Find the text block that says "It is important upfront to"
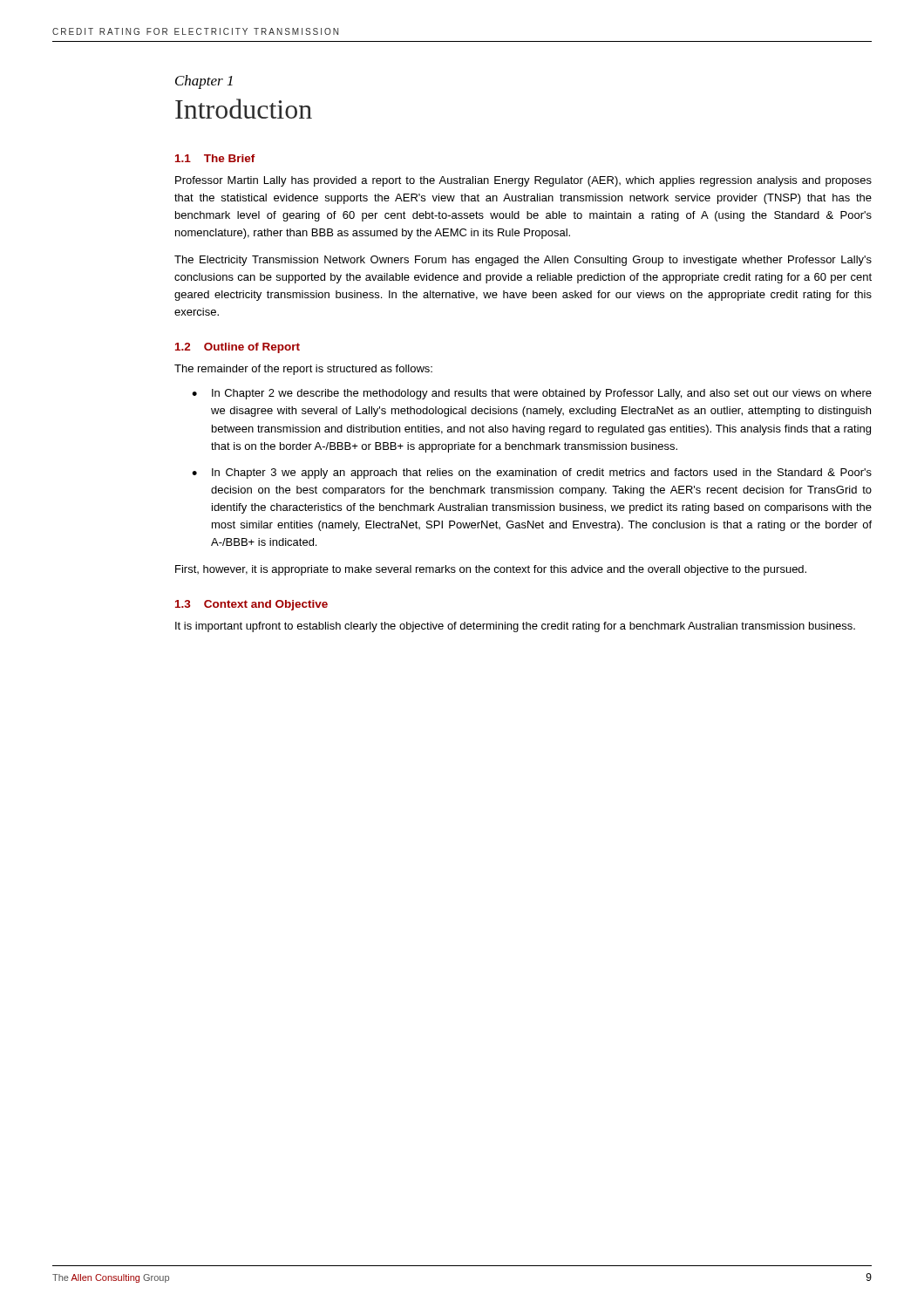The width and height of the screenshot is (924, 1308). click(515, 625)
